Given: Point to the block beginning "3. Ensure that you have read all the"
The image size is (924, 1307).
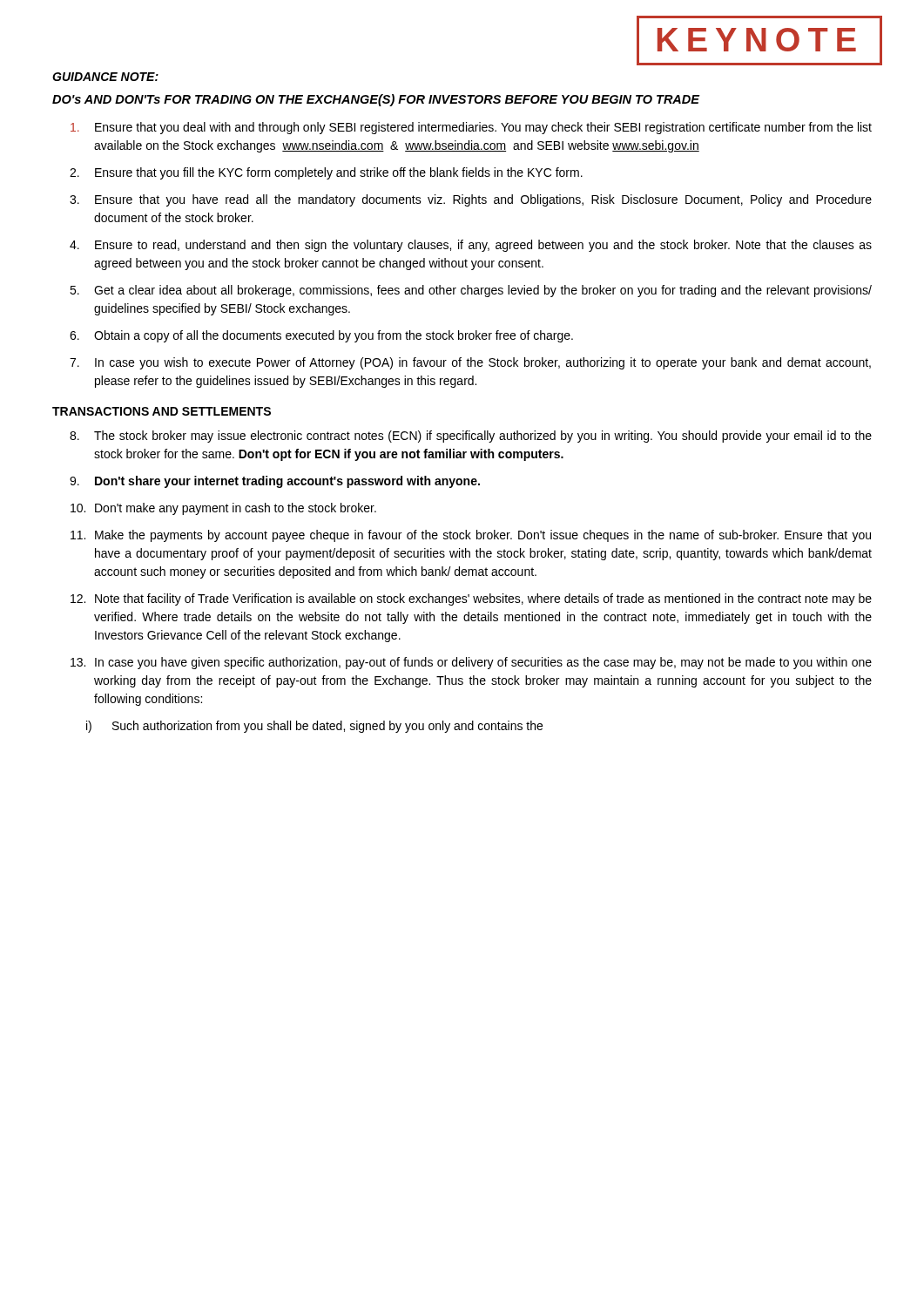Looking at the screenshot, I should click(x=471, y=209).
